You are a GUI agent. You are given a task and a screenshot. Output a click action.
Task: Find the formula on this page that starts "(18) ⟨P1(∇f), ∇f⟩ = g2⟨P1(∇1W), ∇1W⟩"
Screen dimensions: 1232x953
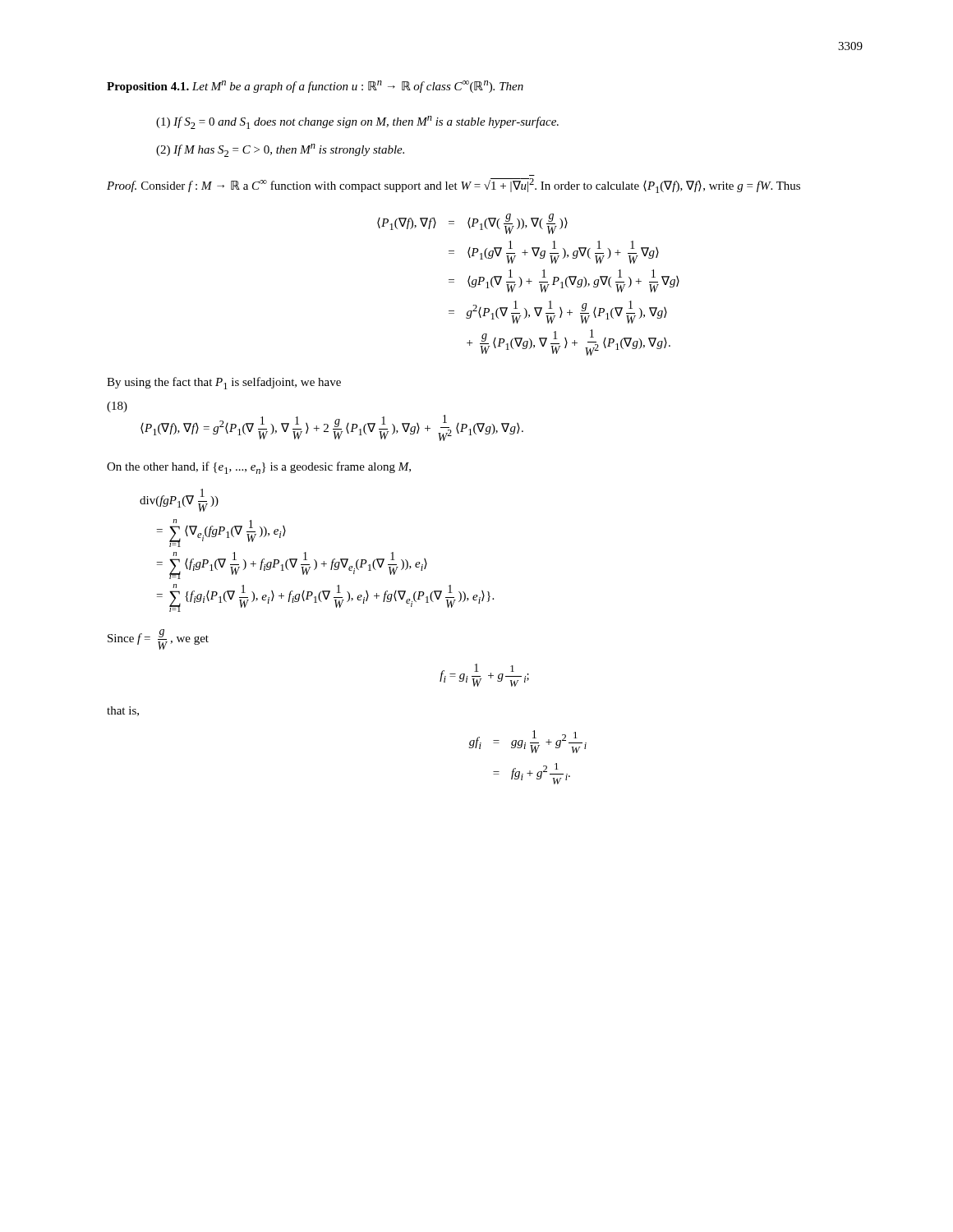pos(485,422)
